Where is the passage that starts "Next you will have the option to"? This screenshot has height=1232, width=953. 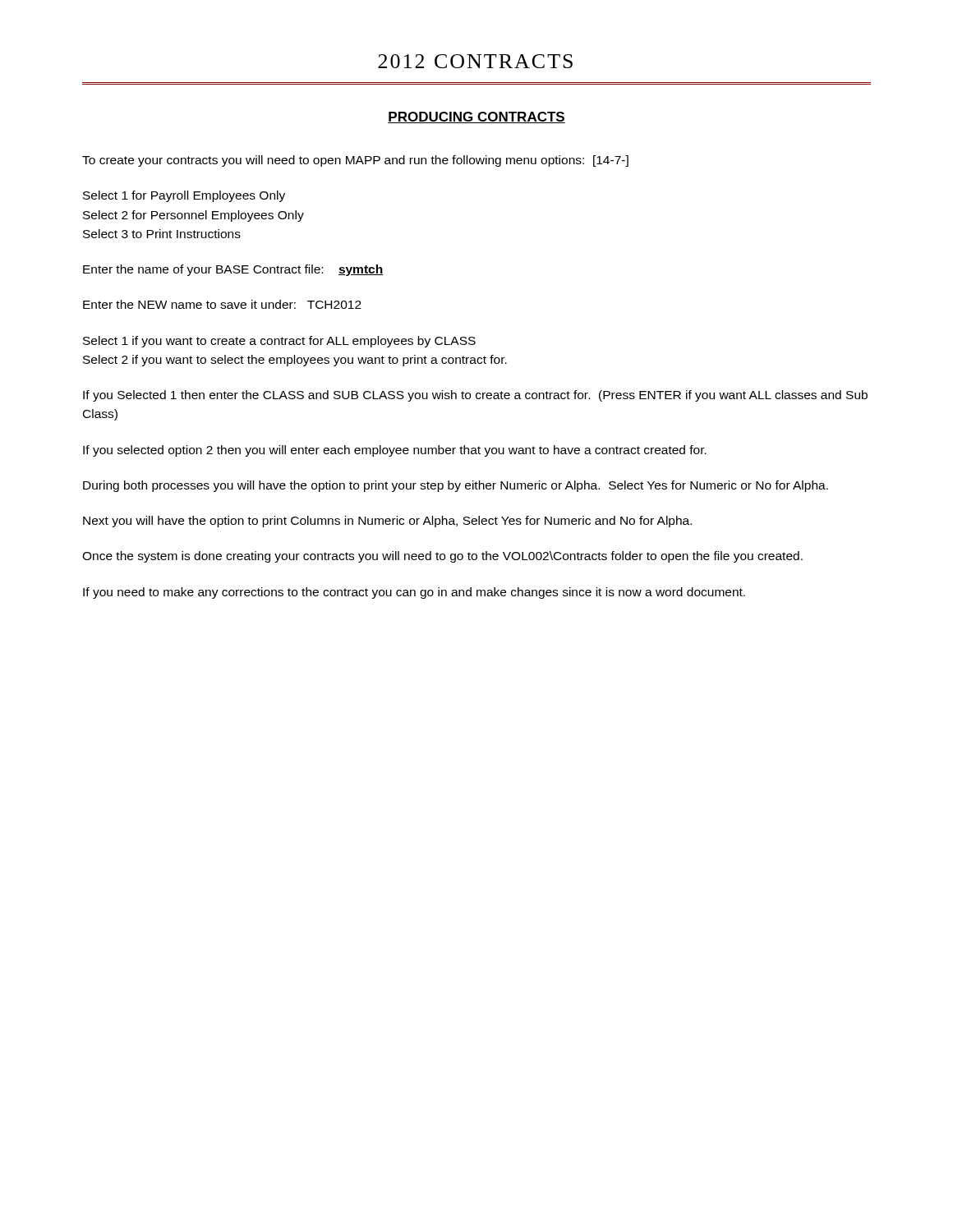click(x=388, y=520)
